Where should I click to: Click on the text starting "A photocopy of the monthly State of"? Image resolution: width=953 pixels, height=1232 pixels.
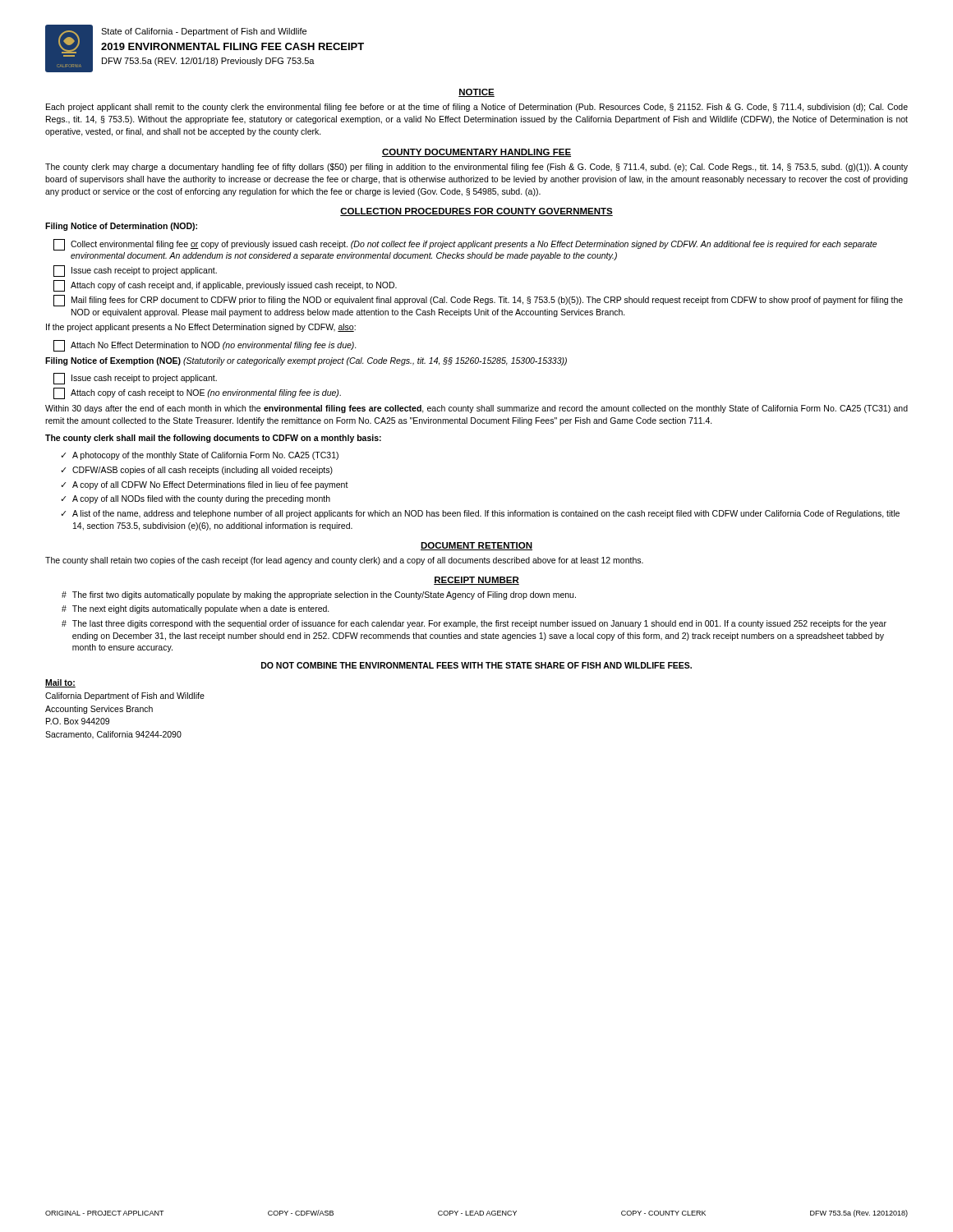[x=206, y=455]
